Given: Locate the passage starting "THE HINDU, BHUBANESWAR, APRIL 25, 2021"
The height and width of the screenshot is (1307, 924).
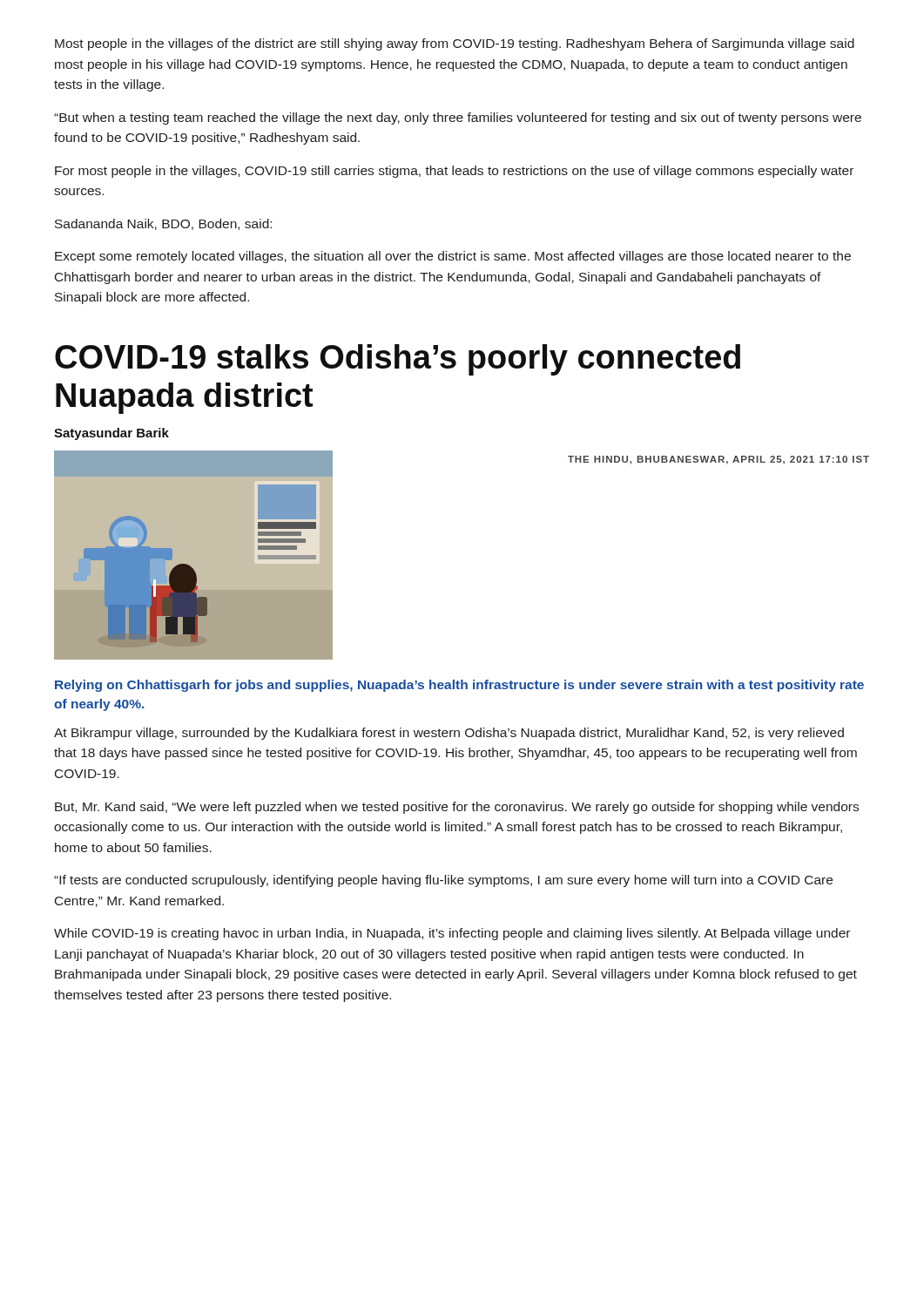Looking at the screenshot, I should tap(617, 460).
